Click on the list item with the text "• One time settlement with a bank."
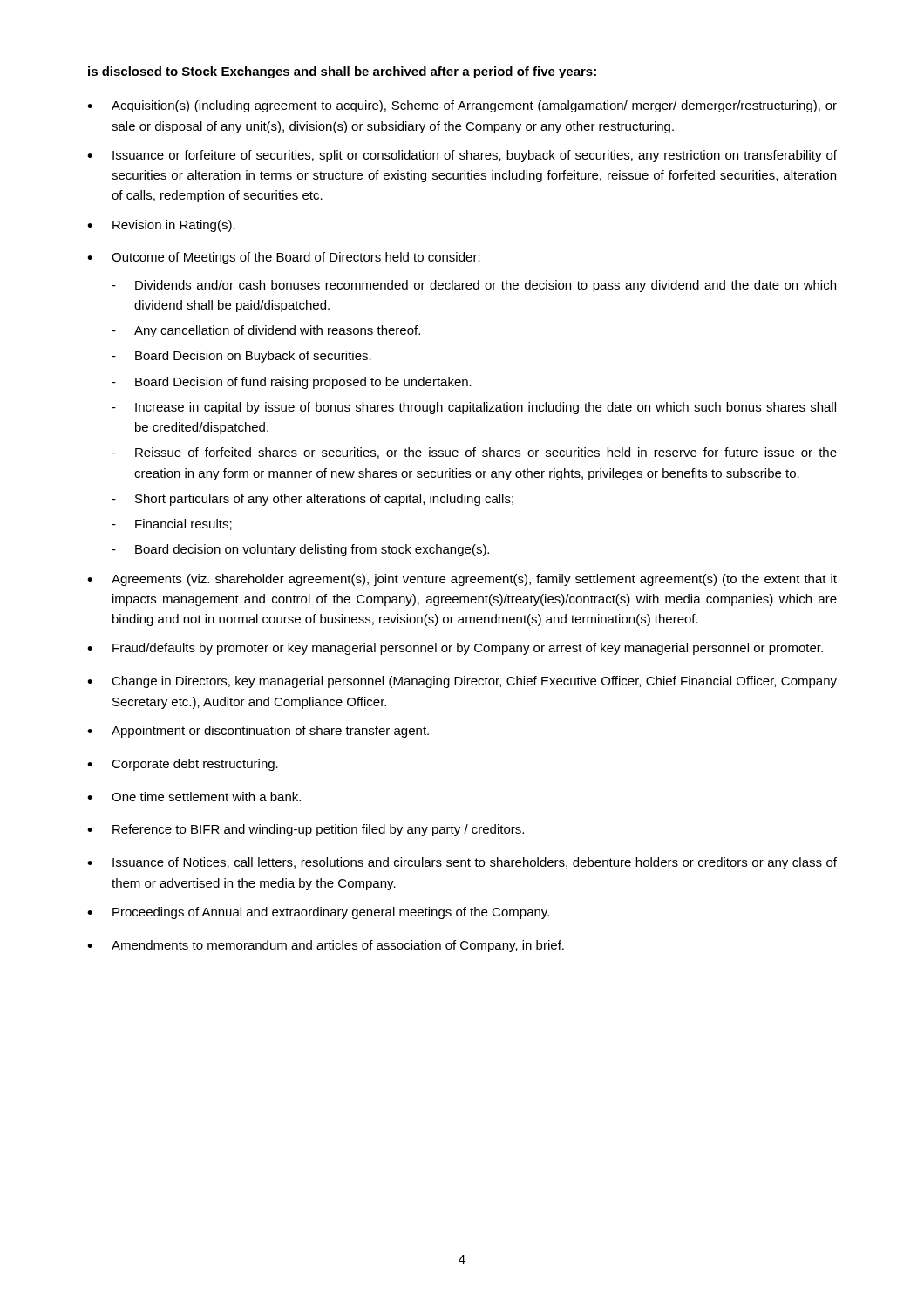The height and width of the screenshot is (1308, 924). coord(194,797)
